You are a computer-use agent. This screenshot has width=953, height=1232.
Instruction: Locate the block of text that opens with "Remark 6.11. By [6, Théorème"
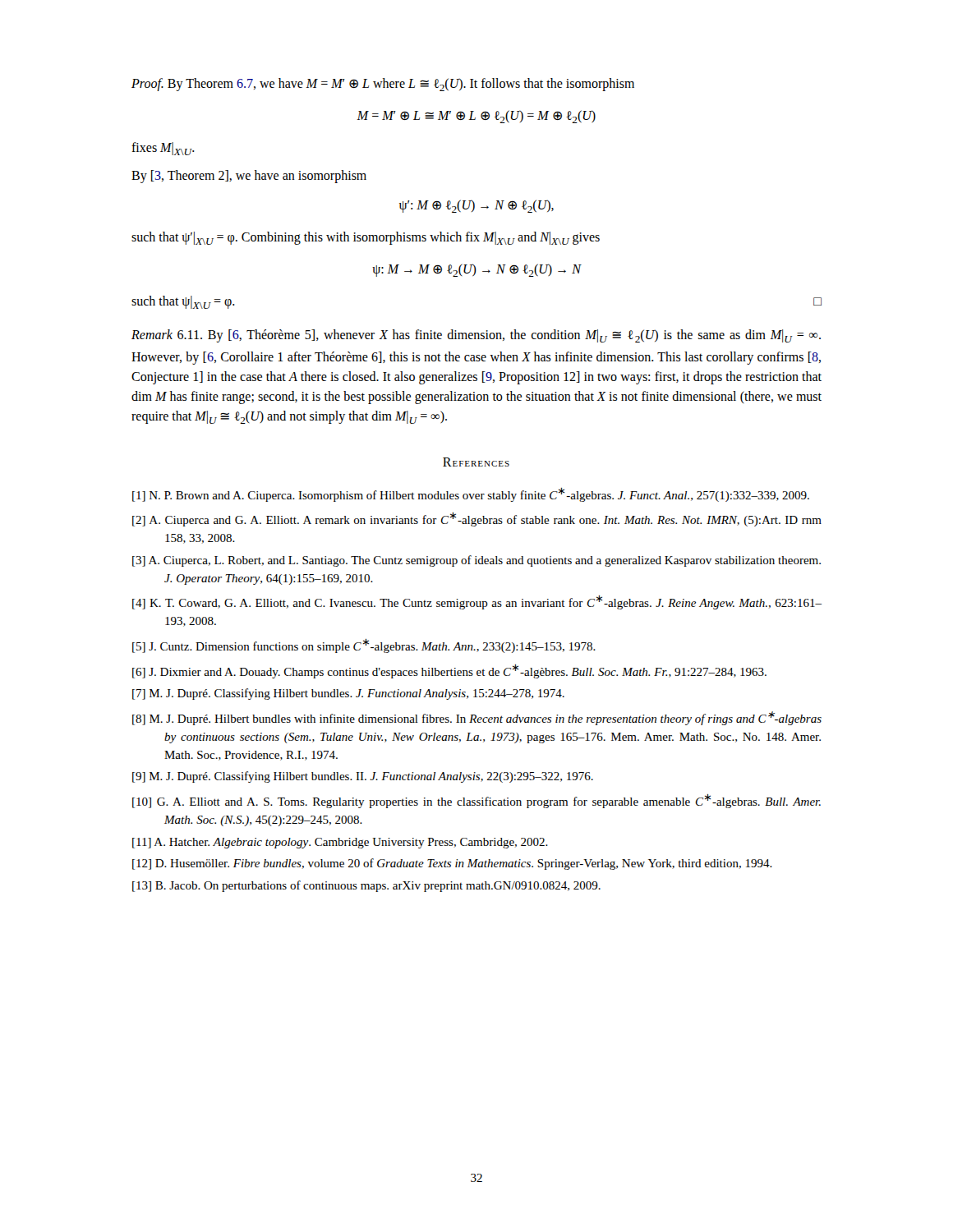[476, 377]
